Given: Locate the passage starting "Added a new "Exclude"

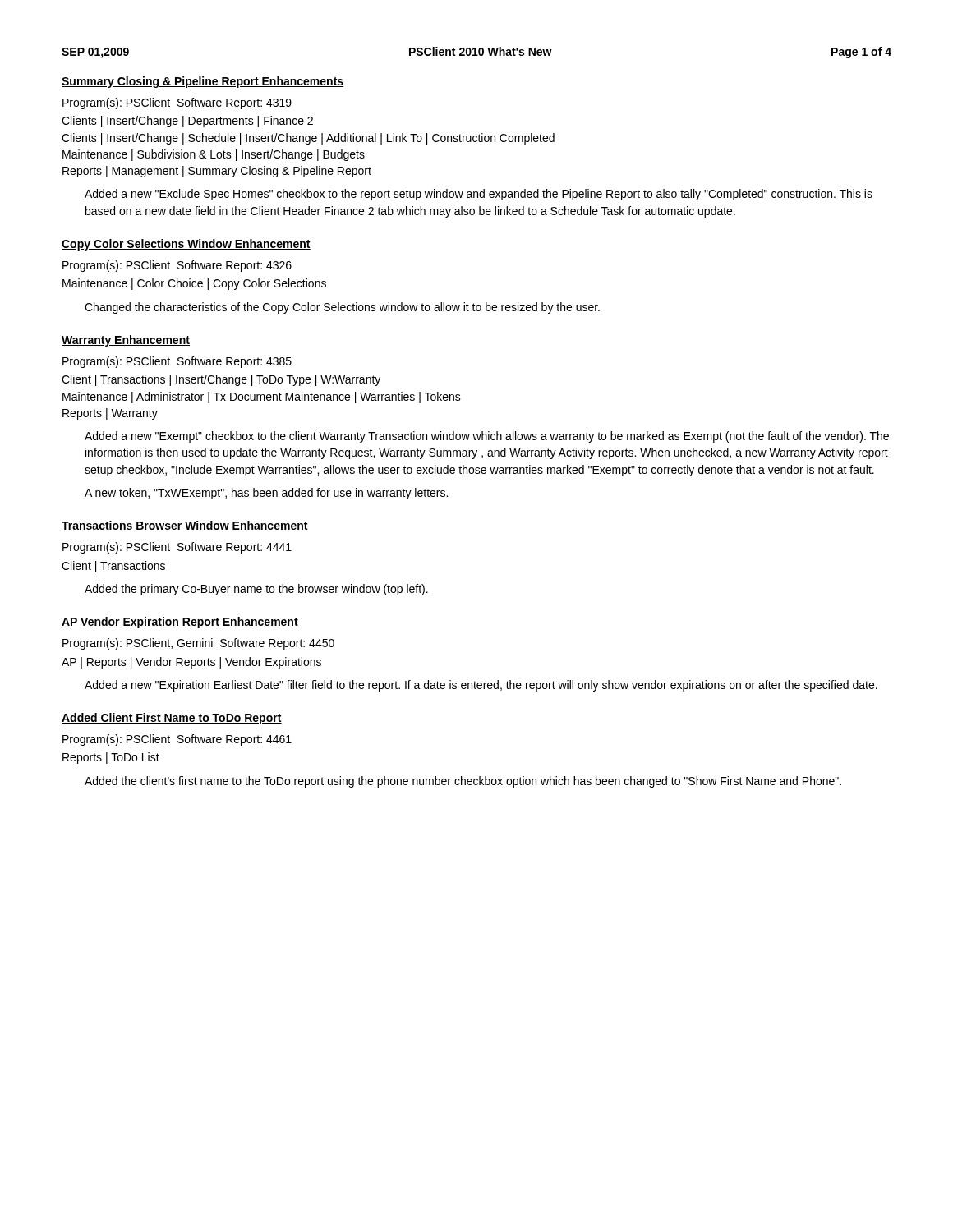Looking at the screenshot, I should (x=479, y=203).
